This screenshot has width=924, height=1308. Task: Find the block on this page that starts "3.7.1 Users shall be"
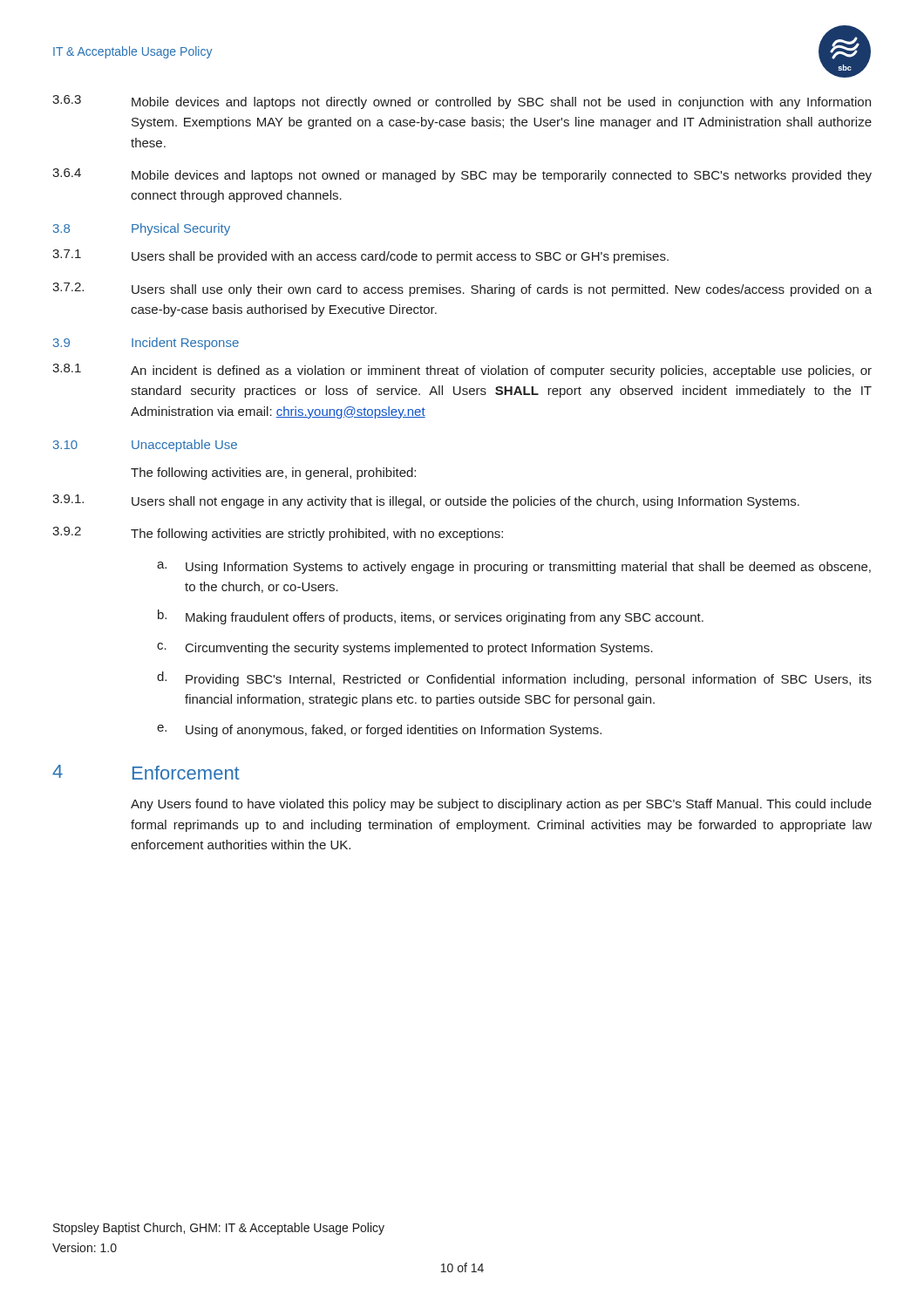point(462,256)
